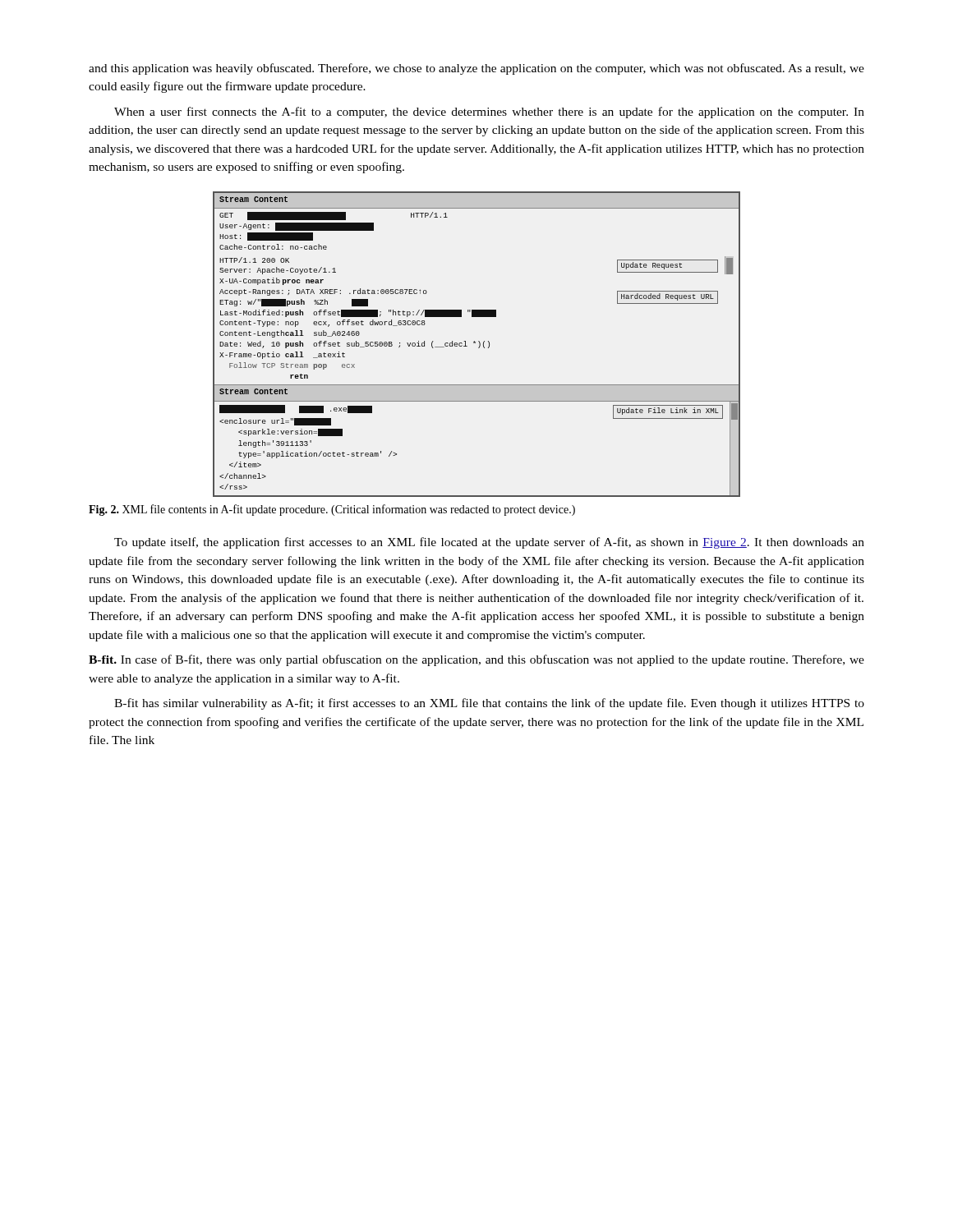Image resolution: width=953 pixels, height=1232 pixels.
Task: Locate the element starting "B-fit has similar vulnerability as A-fit; it first"
Action: click(476, 722)
